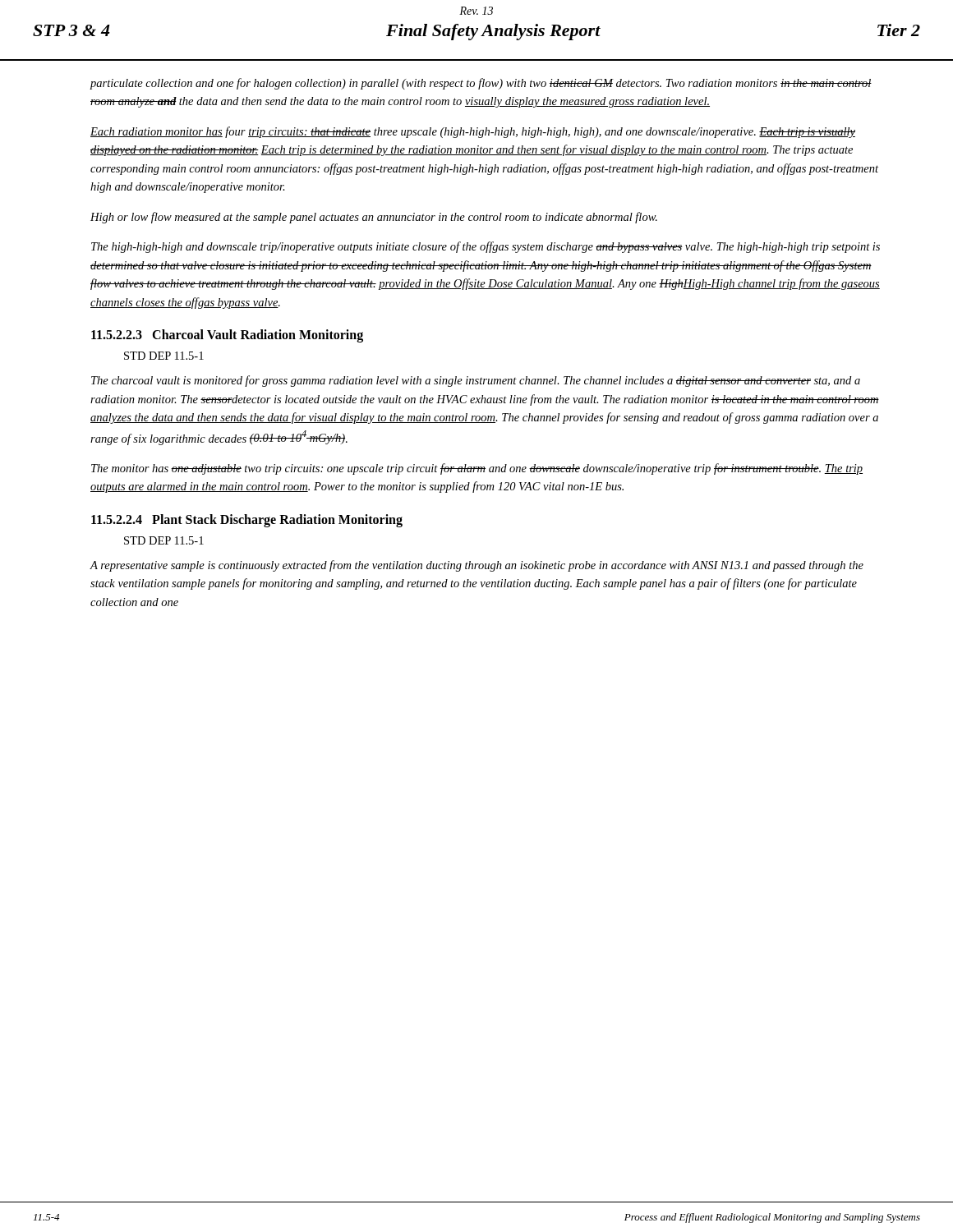Locate the block of text that opens with "A representative sample"

coord(477,583)
